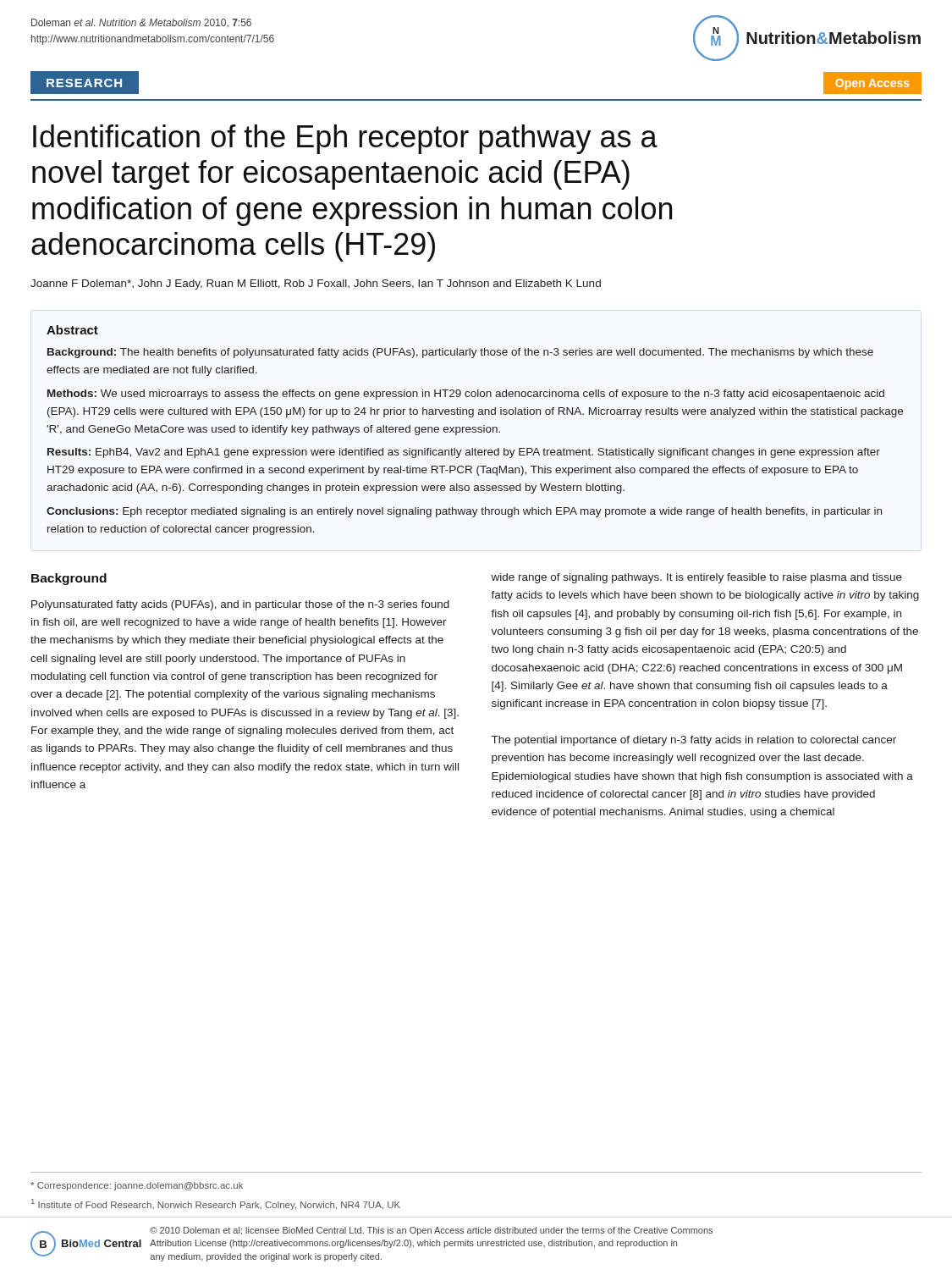Navigate to the text block starting "1 Institute of Food Research, Norwich"
The height and width of the screenshot is (1270, 952).
pyautogui.click(x=215, y=1203)
